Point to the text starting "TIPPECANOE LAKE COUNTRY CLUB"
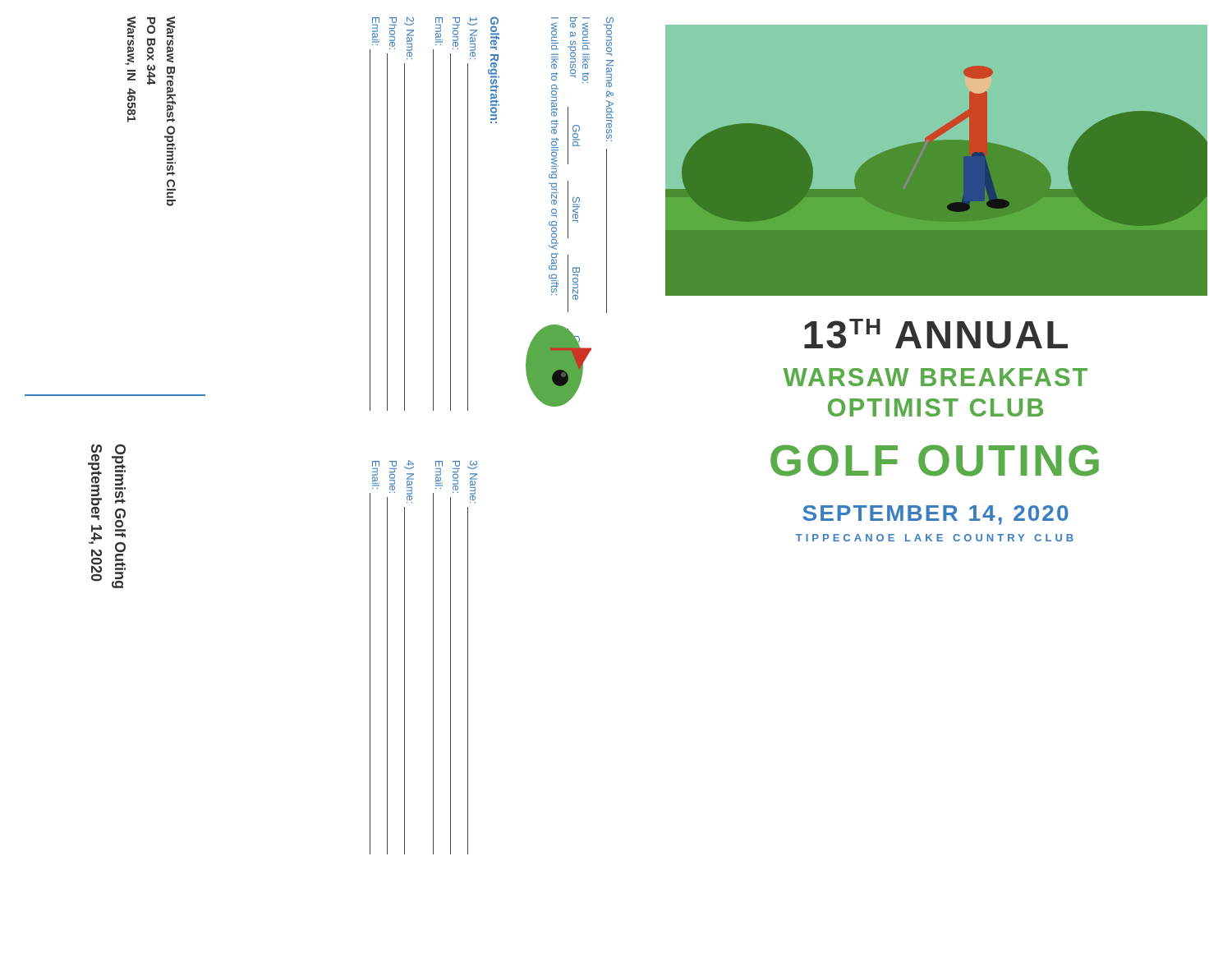Viewport: 1232px width, 953px height. tap(936, 538)
